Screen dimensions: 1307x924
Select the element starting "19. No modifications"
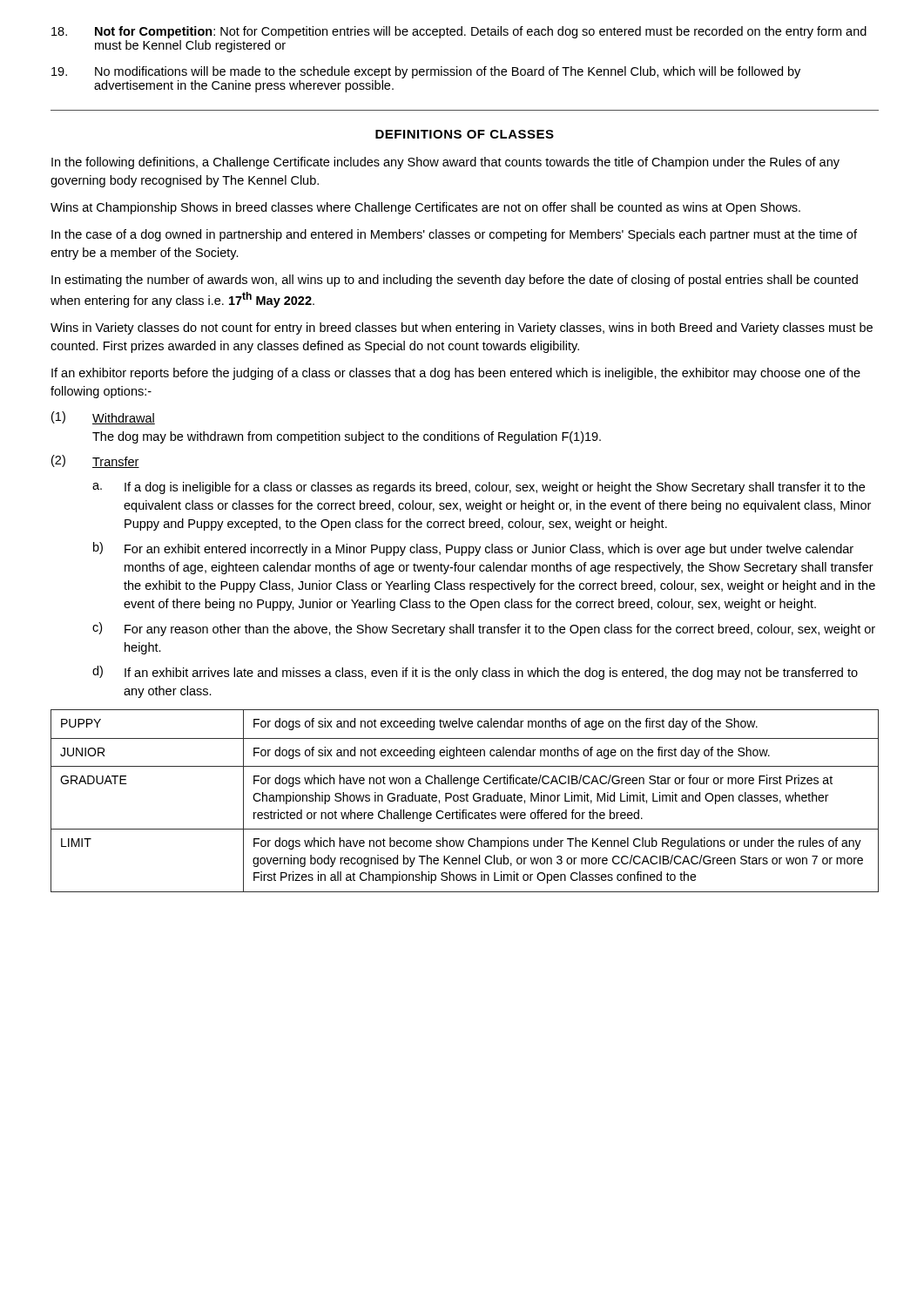pyautogui.click(x=465, y=78)
